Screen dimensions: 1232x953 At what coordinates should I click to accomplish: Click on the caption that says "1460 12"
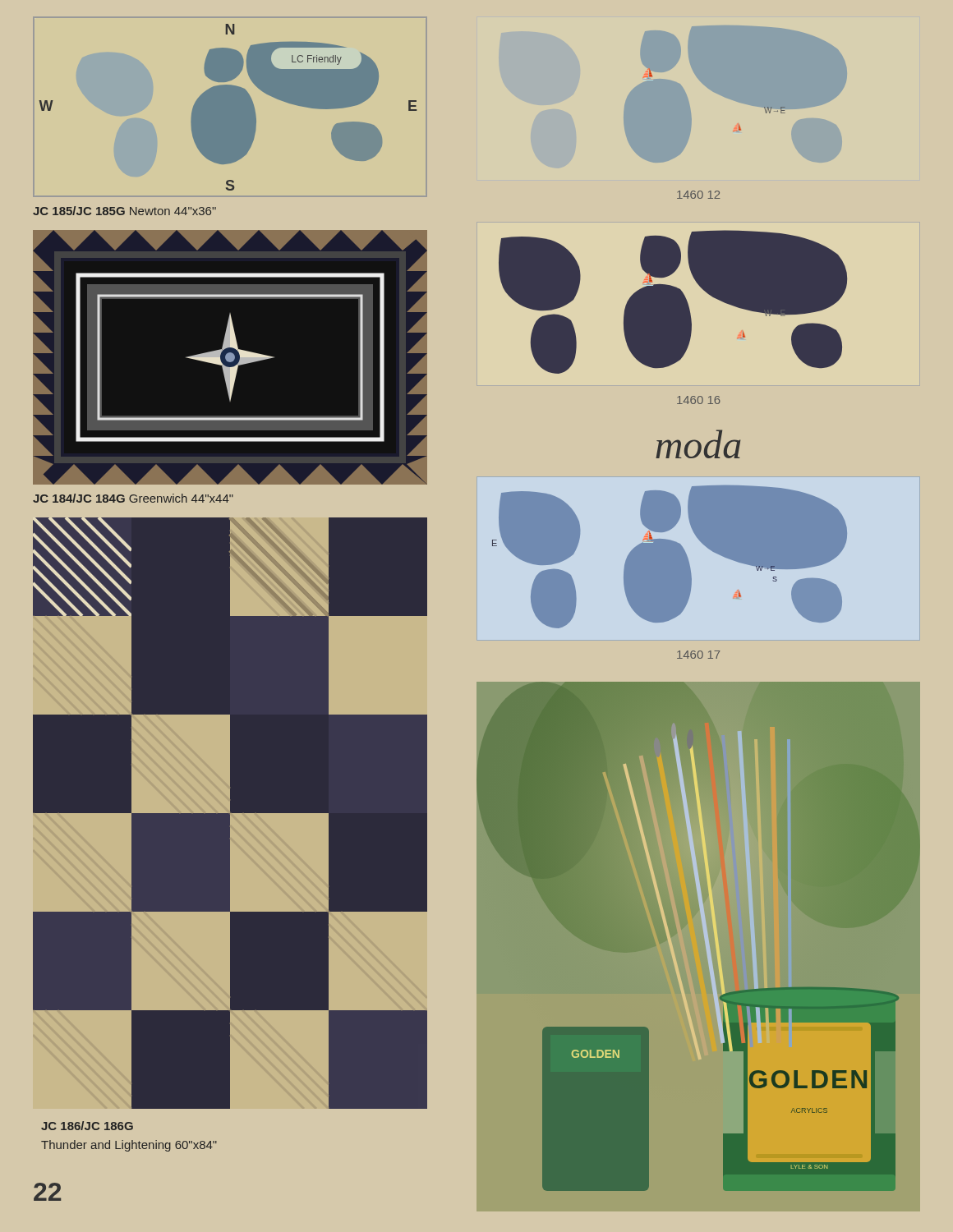pos(698,194)
